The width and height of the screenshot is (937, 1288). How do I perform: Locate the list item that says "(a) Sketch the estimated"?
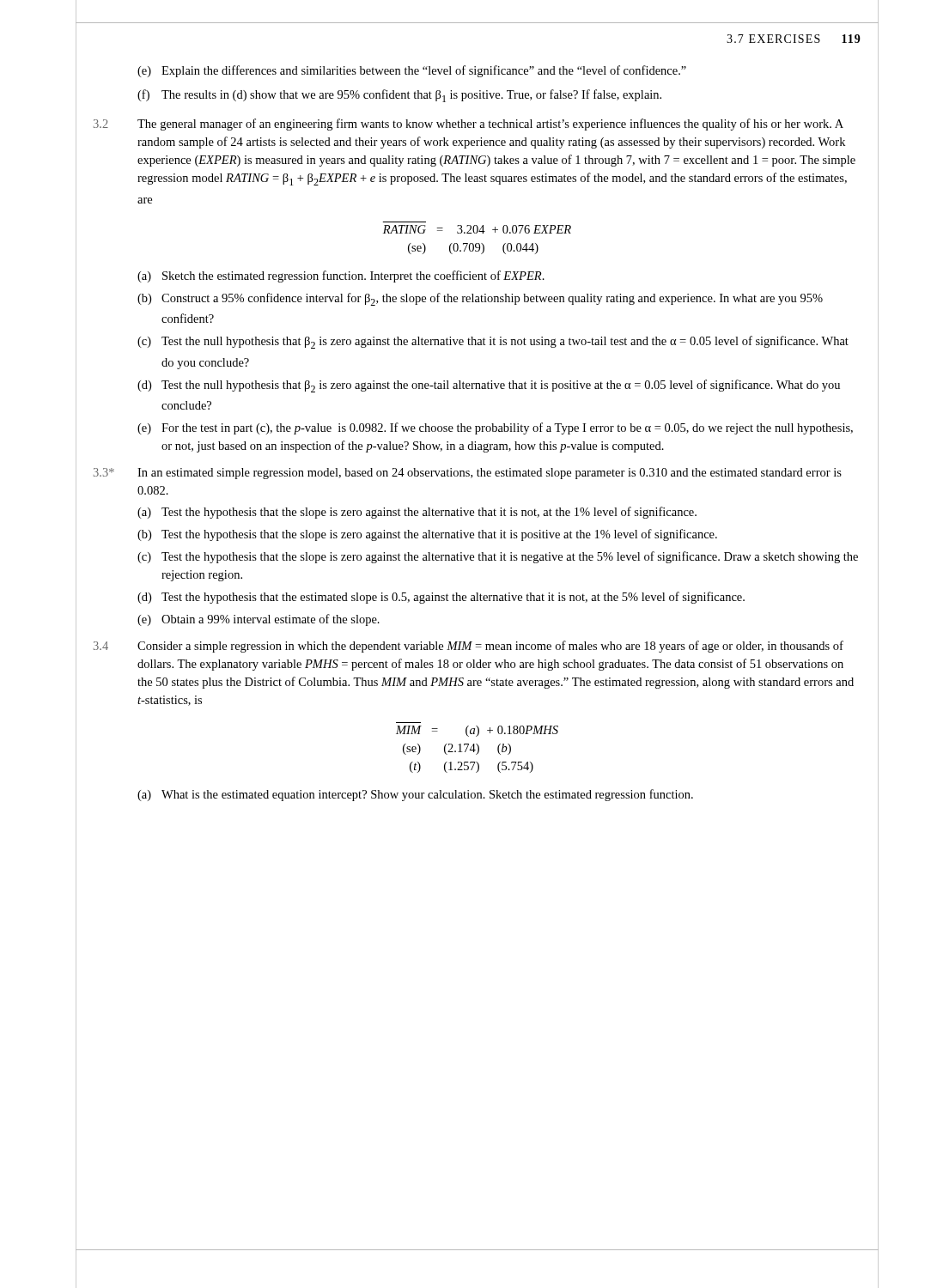(499, 276)
